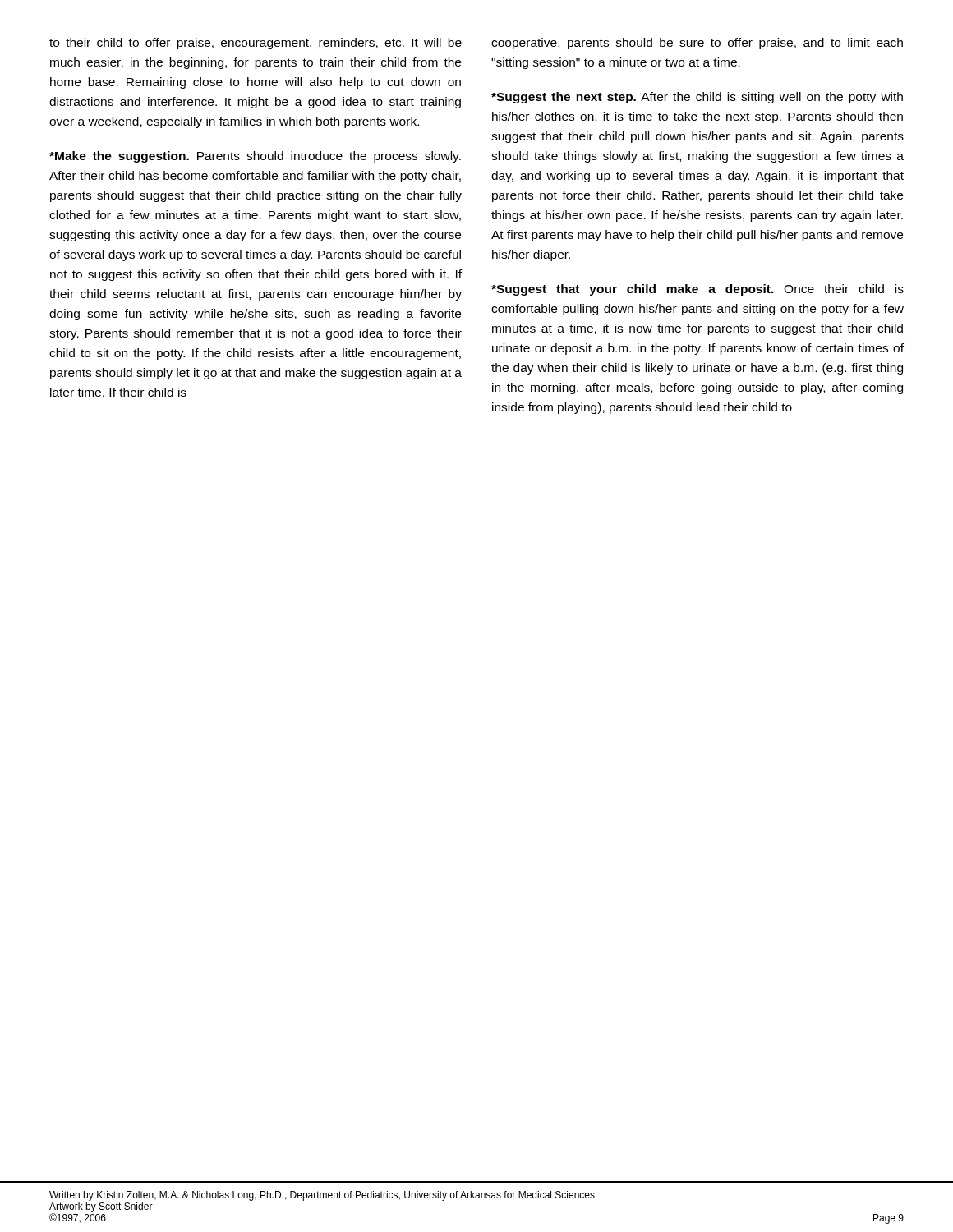
Task: Click on the passage starting "cooperative, parents should"
Action: coord(698,53)
